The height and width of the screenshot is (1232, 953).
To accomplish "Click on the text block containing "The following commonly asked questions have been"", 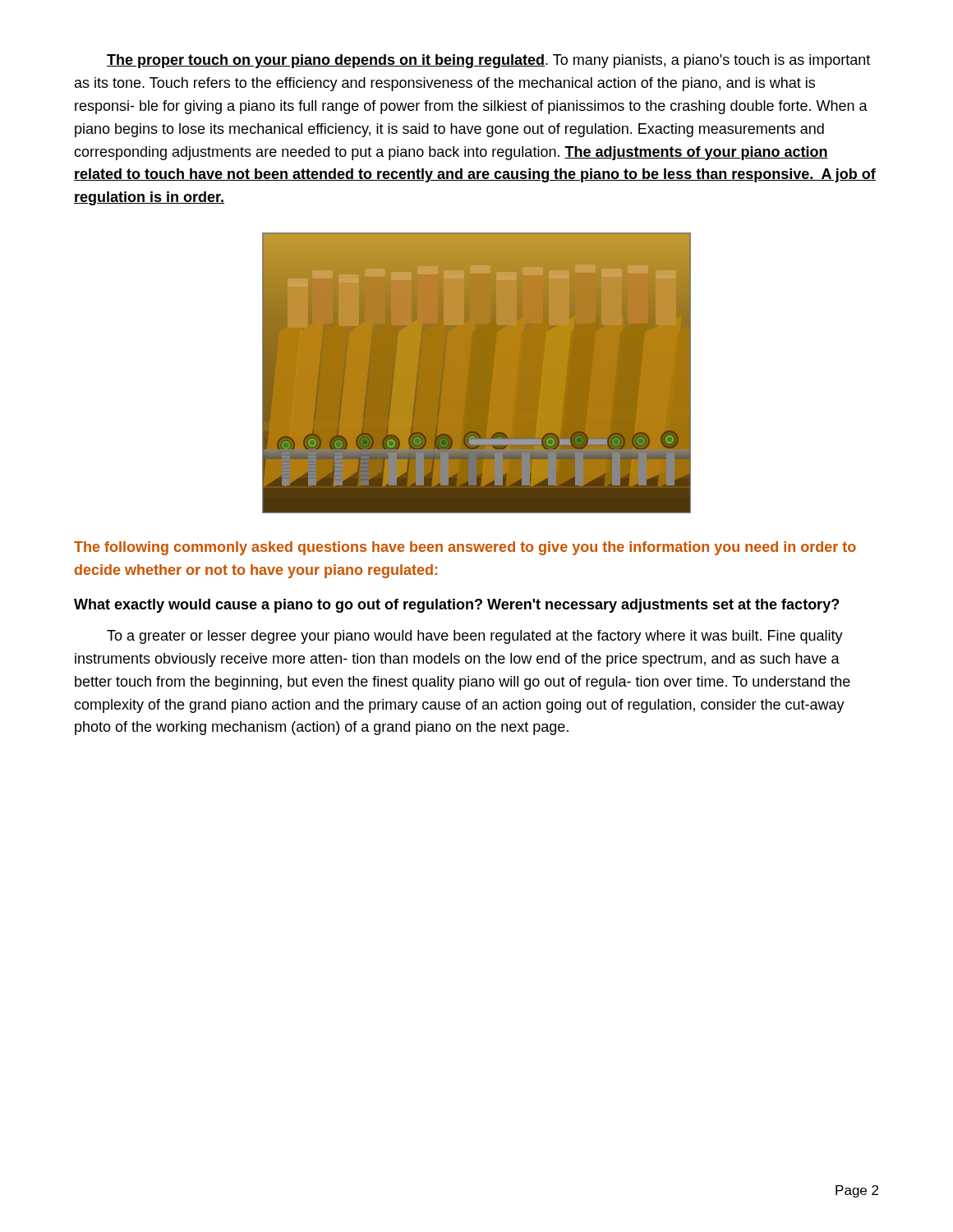I will [x=465, y=559].
